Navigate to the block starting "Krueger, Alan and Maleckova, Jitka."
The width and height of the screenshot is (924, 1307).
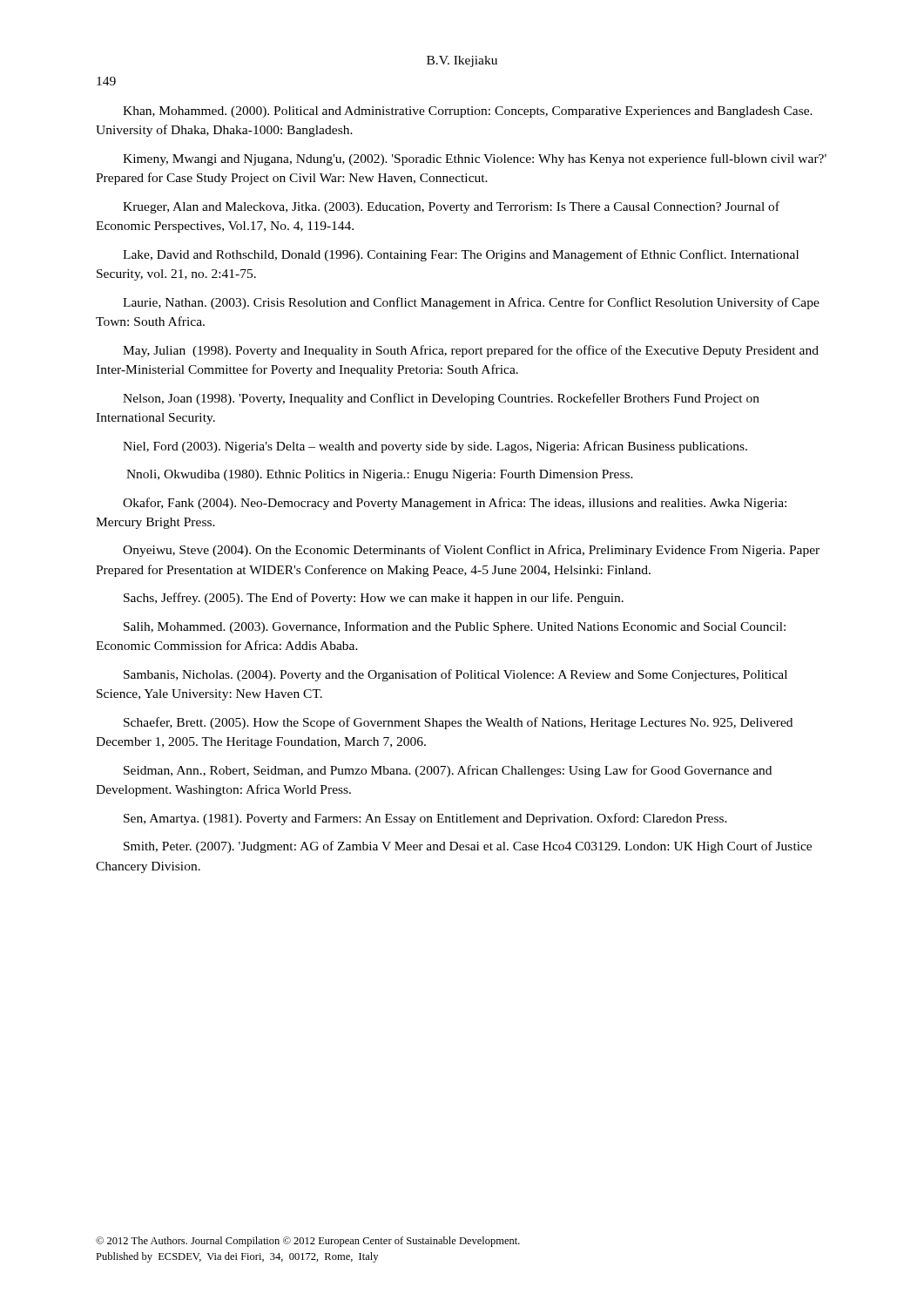tap(438, 216)
